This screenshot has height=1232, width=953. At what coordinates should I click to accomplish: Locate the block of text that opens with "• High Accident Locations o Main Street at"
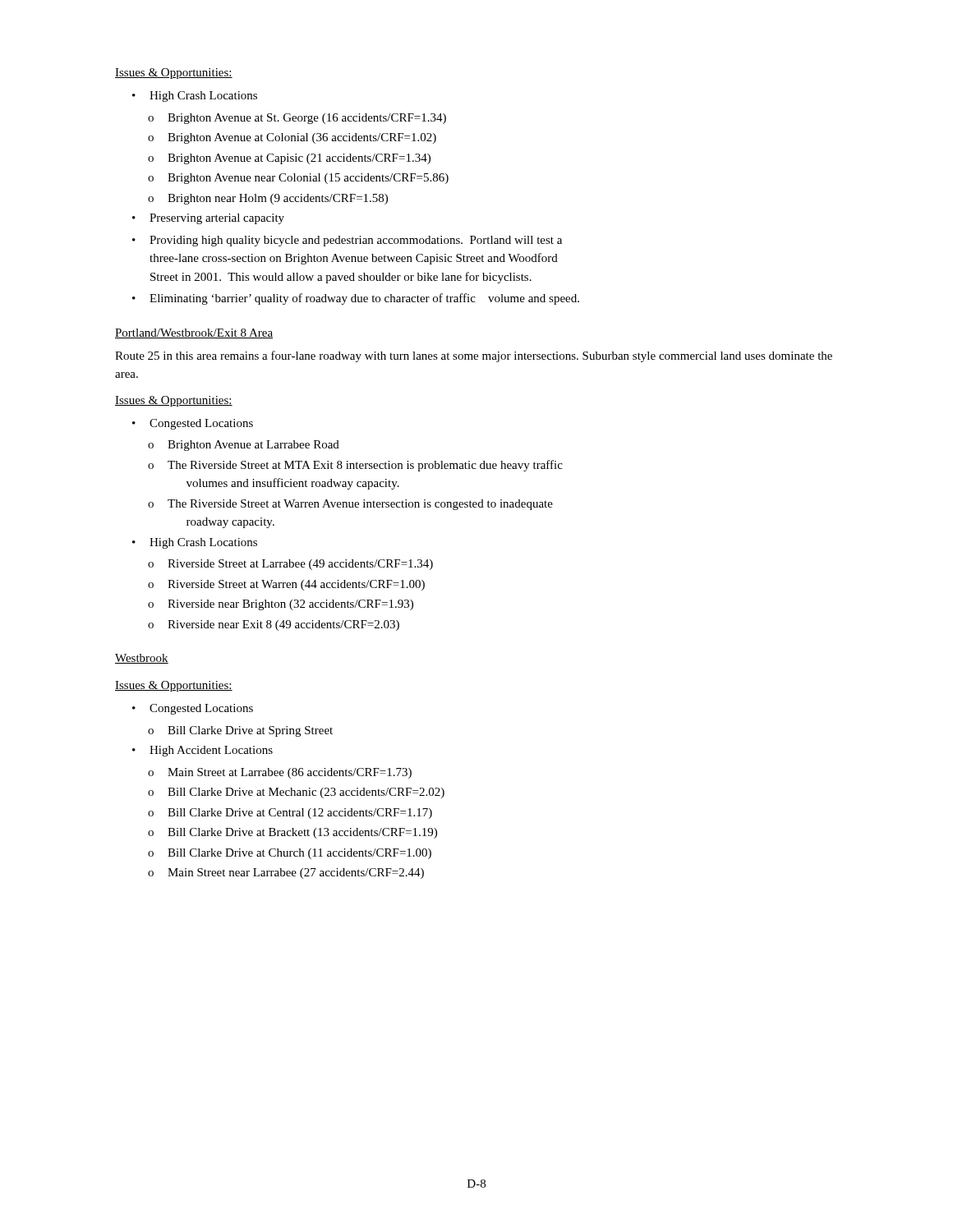coord(203,751)
